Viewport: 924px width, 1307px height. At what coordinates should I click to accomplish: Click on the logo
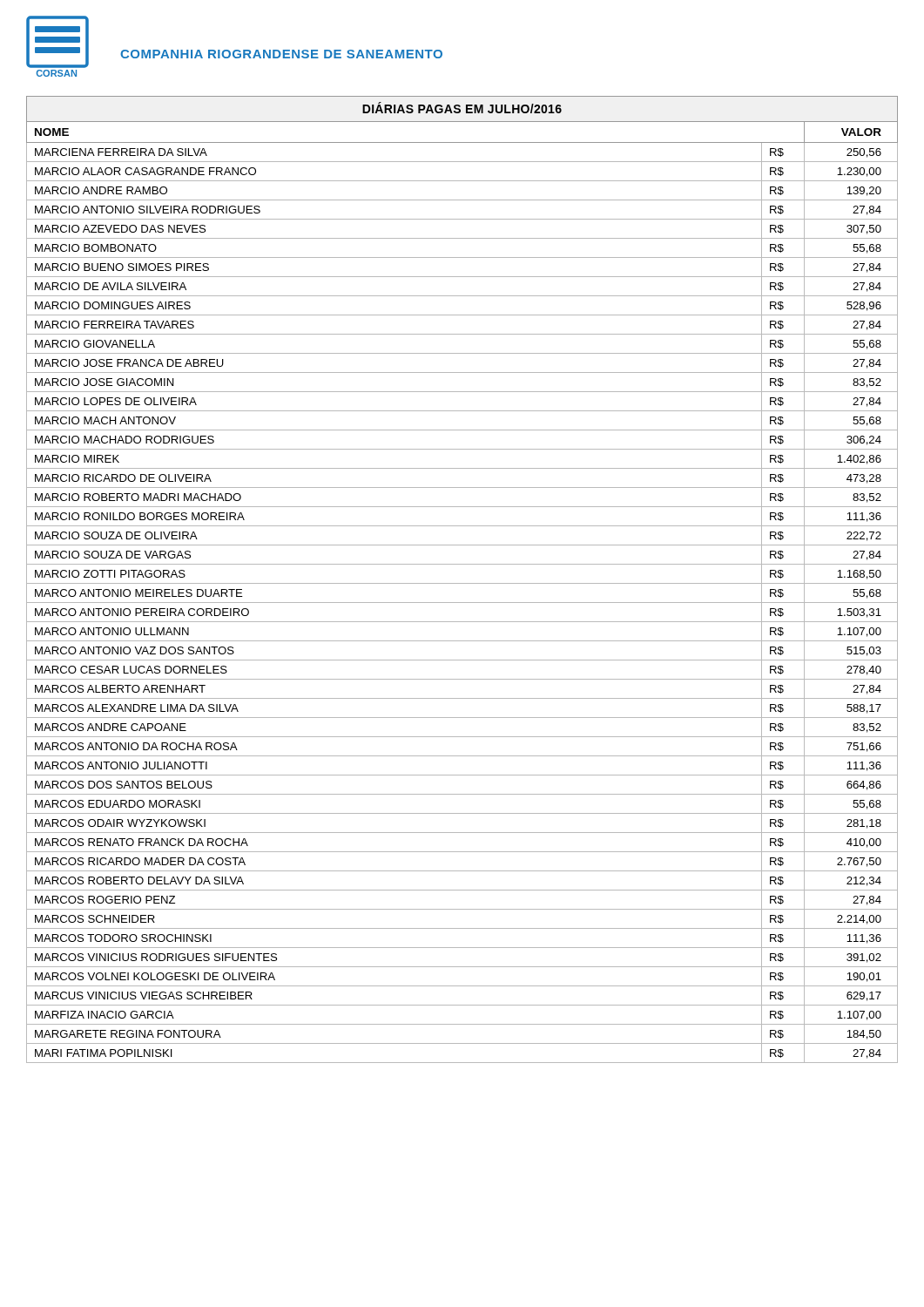click(65, 49)
